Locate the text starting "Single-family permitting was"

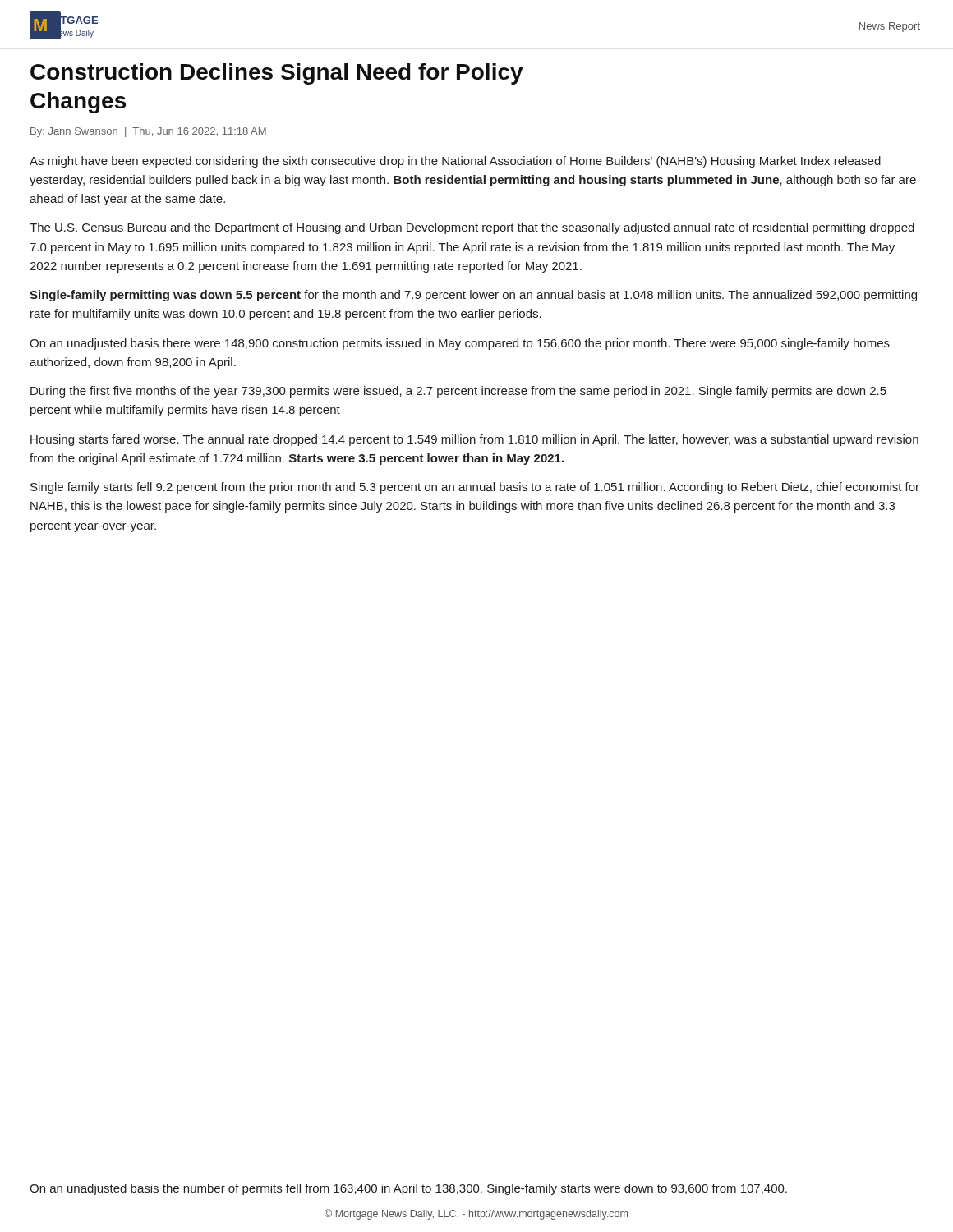[x=474, y=304]
